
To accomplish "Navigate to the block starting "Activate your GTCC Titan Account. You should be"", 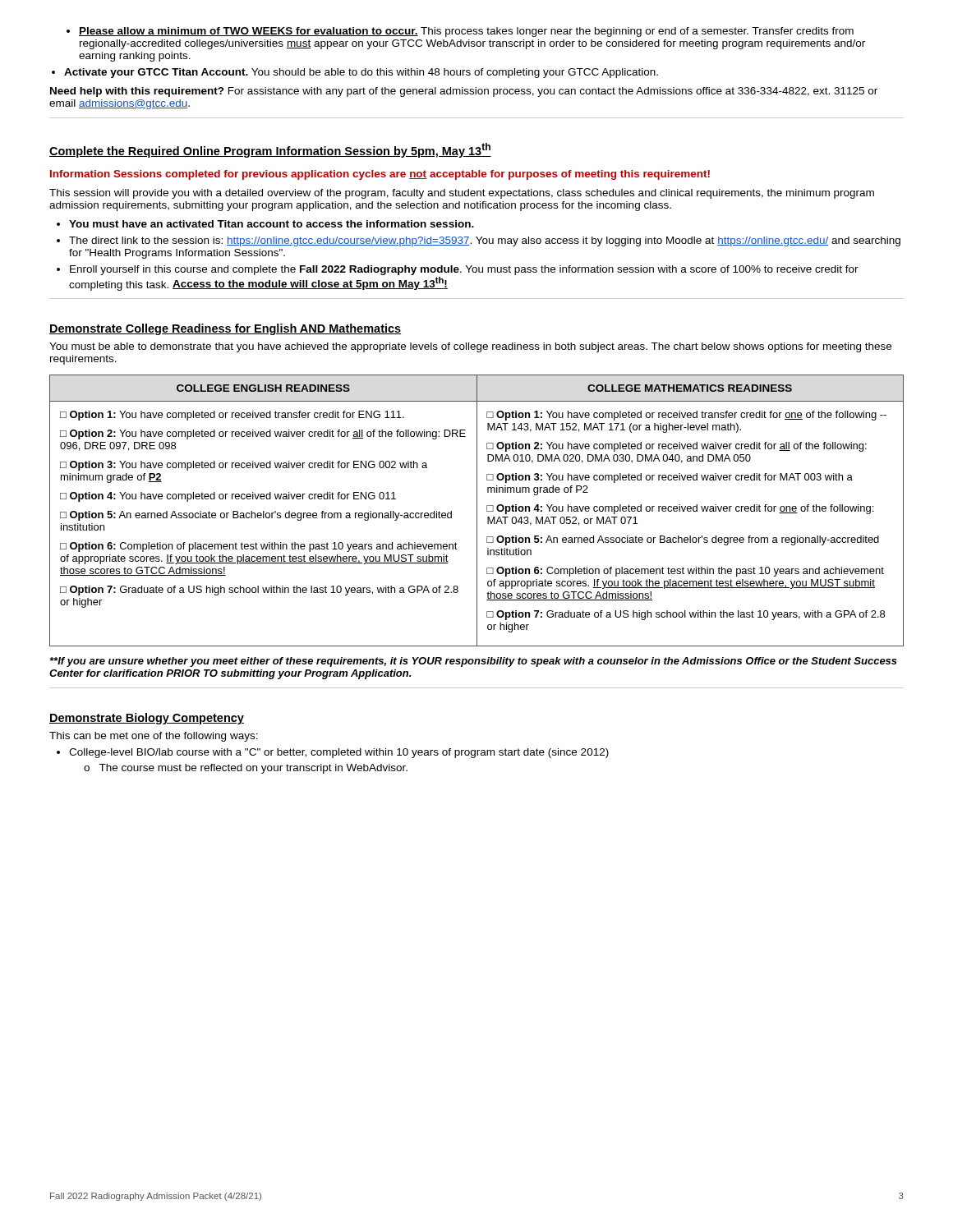I will (476, 72).
